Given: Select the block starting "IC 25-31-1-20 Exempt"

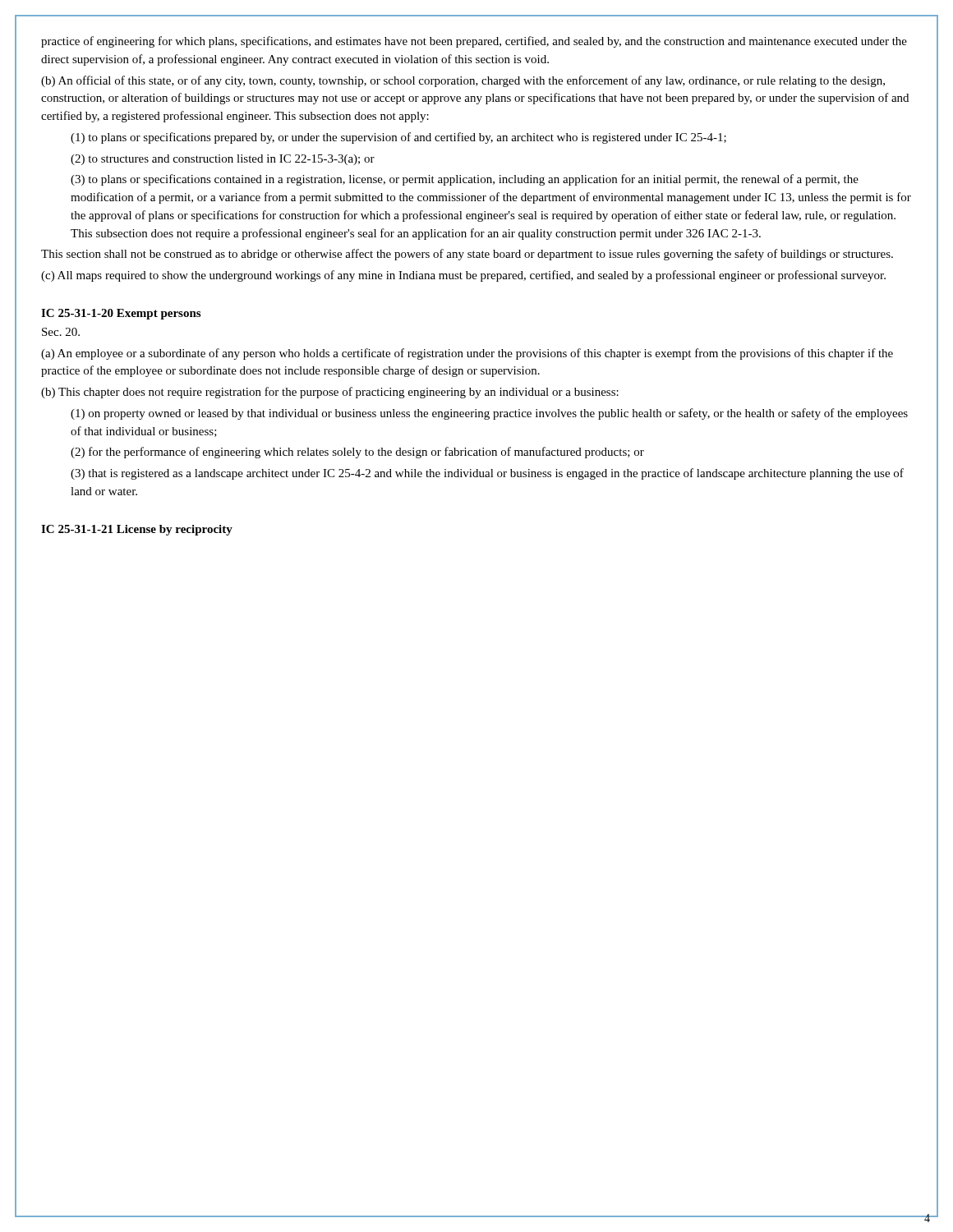Looking at the screenshot, I should click(121, 313).
